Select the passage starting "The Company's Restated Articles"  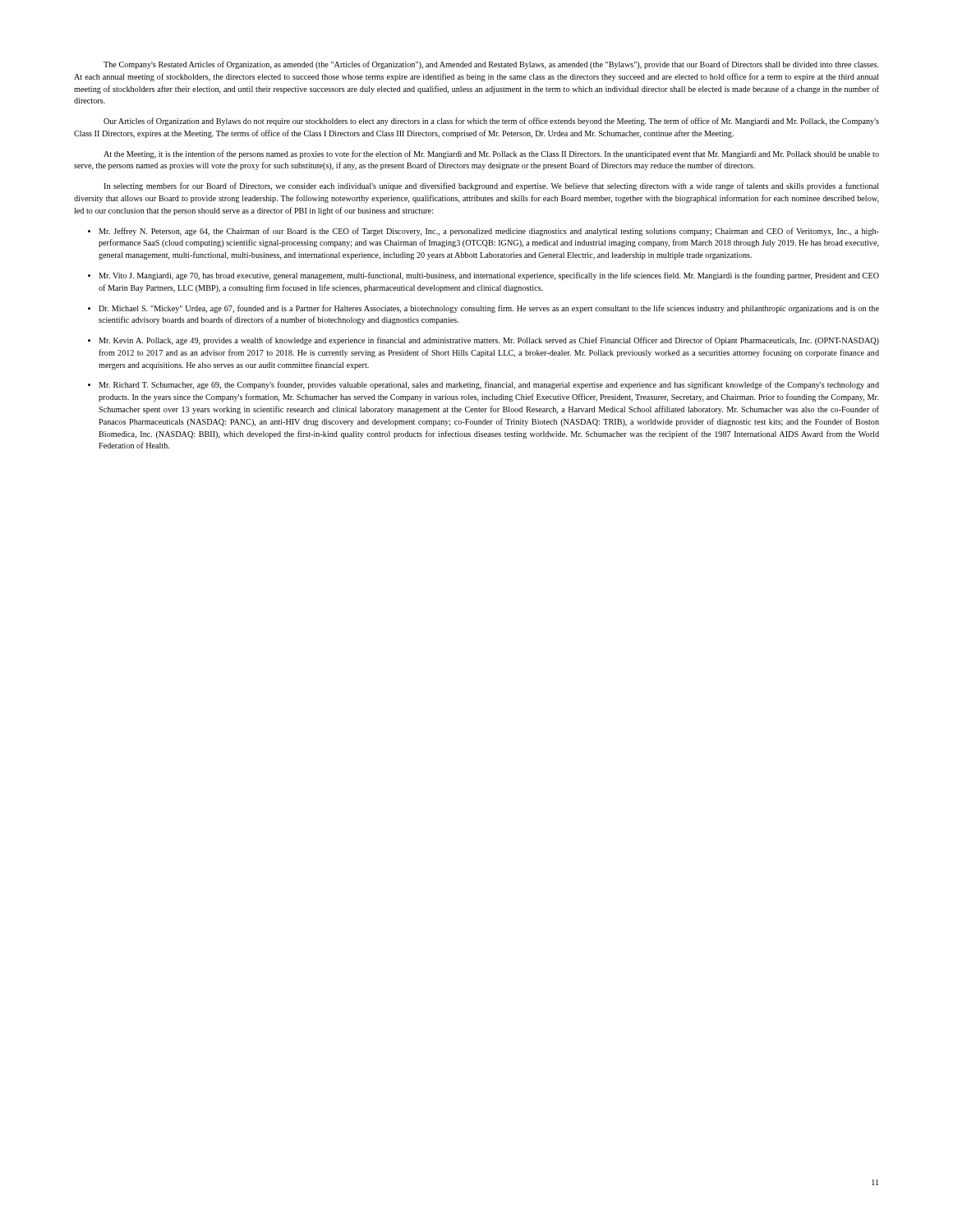(x=476, y=83)
